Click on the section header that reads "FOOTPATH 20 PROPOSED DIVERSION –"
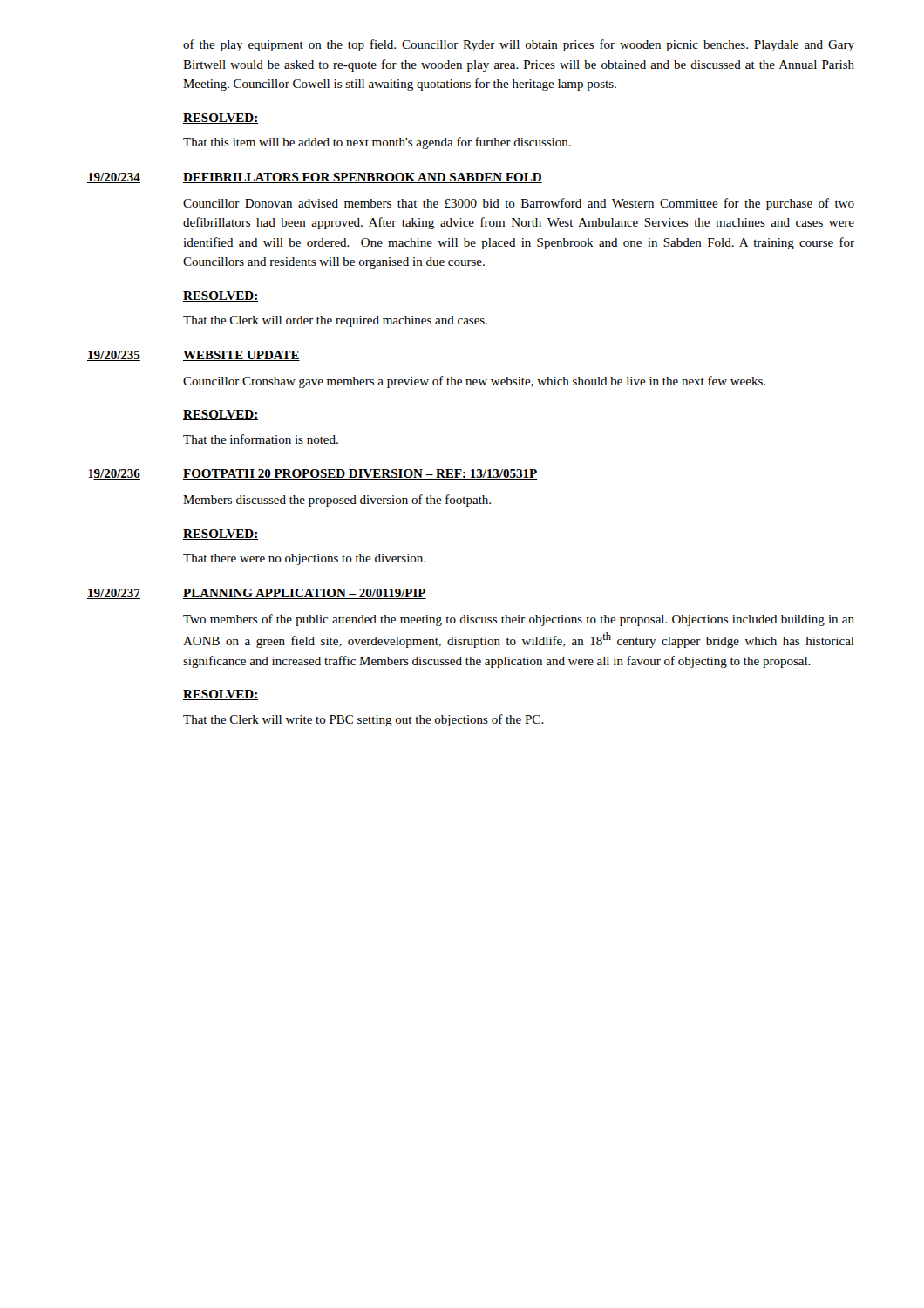 (x=360, y=473)
